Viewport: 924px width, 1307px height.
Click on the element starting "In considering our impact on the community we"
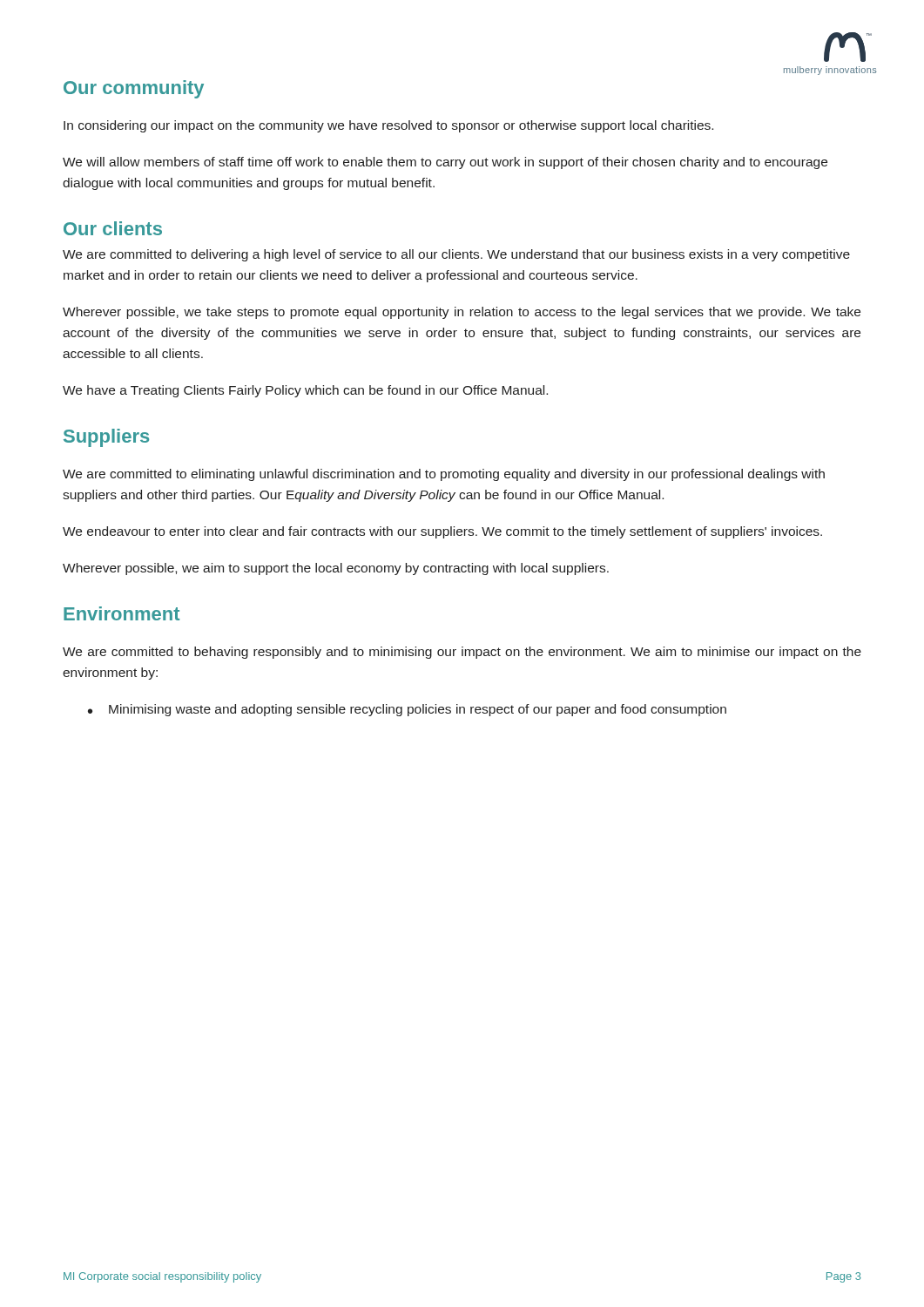(x=389, y=125)
